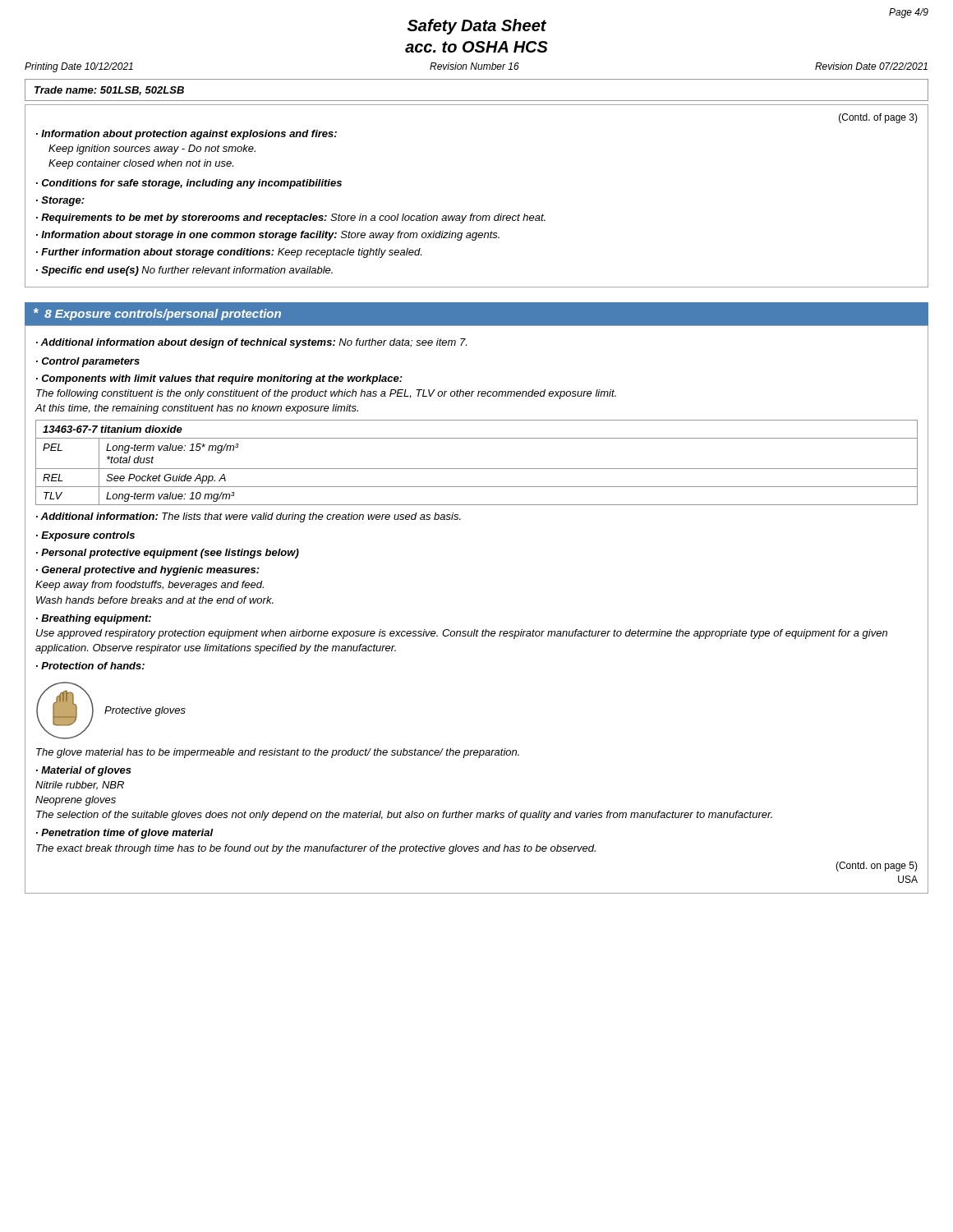Navigate to the passage starting "· Components with limit values that require monitoring"
This screenshot has width=953, height=1232.
[x=476, y=394]
